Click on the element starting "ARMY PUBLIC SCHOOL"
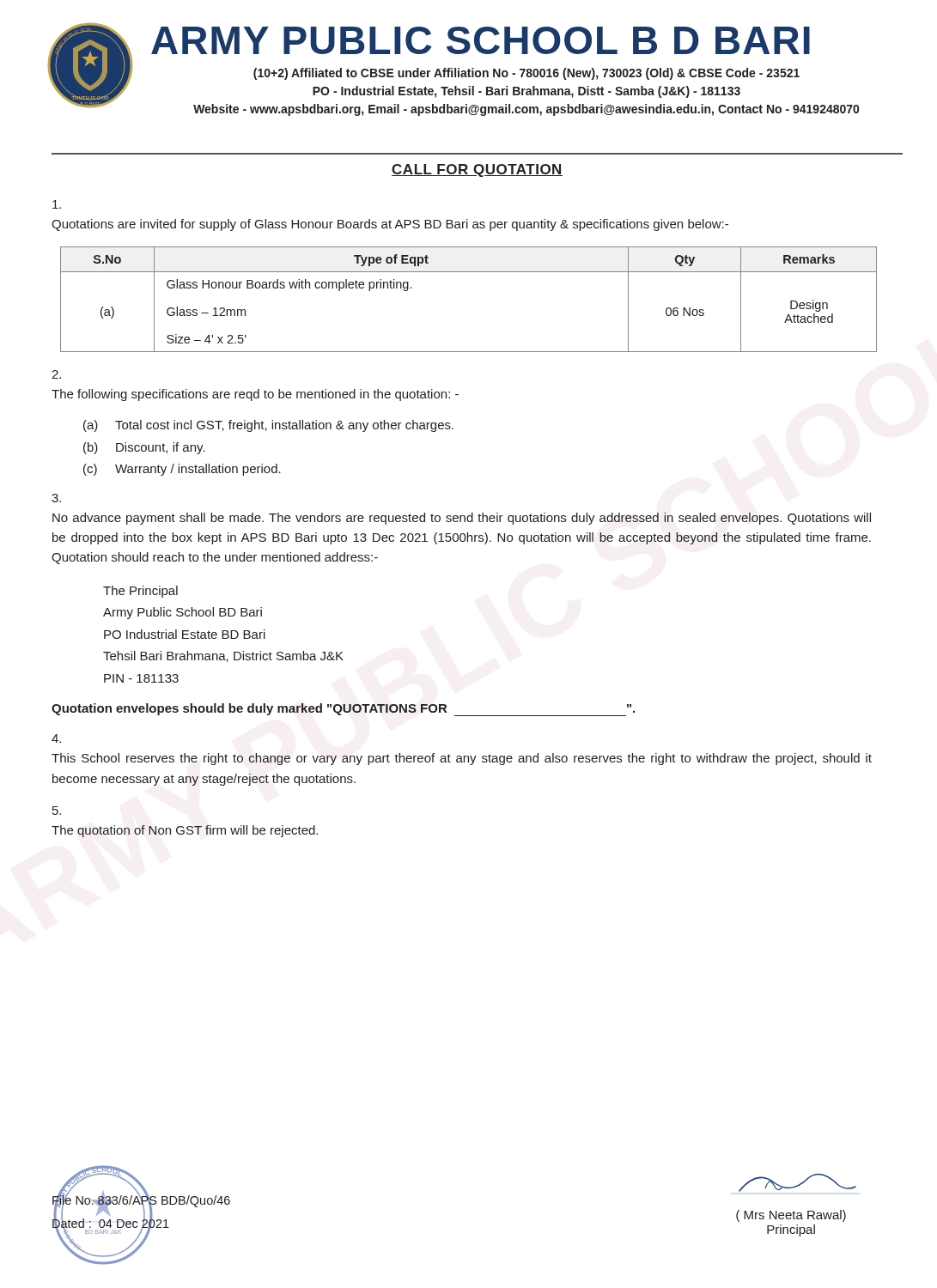Viewport: 937px width, 1288px height. coord(141,1213)
